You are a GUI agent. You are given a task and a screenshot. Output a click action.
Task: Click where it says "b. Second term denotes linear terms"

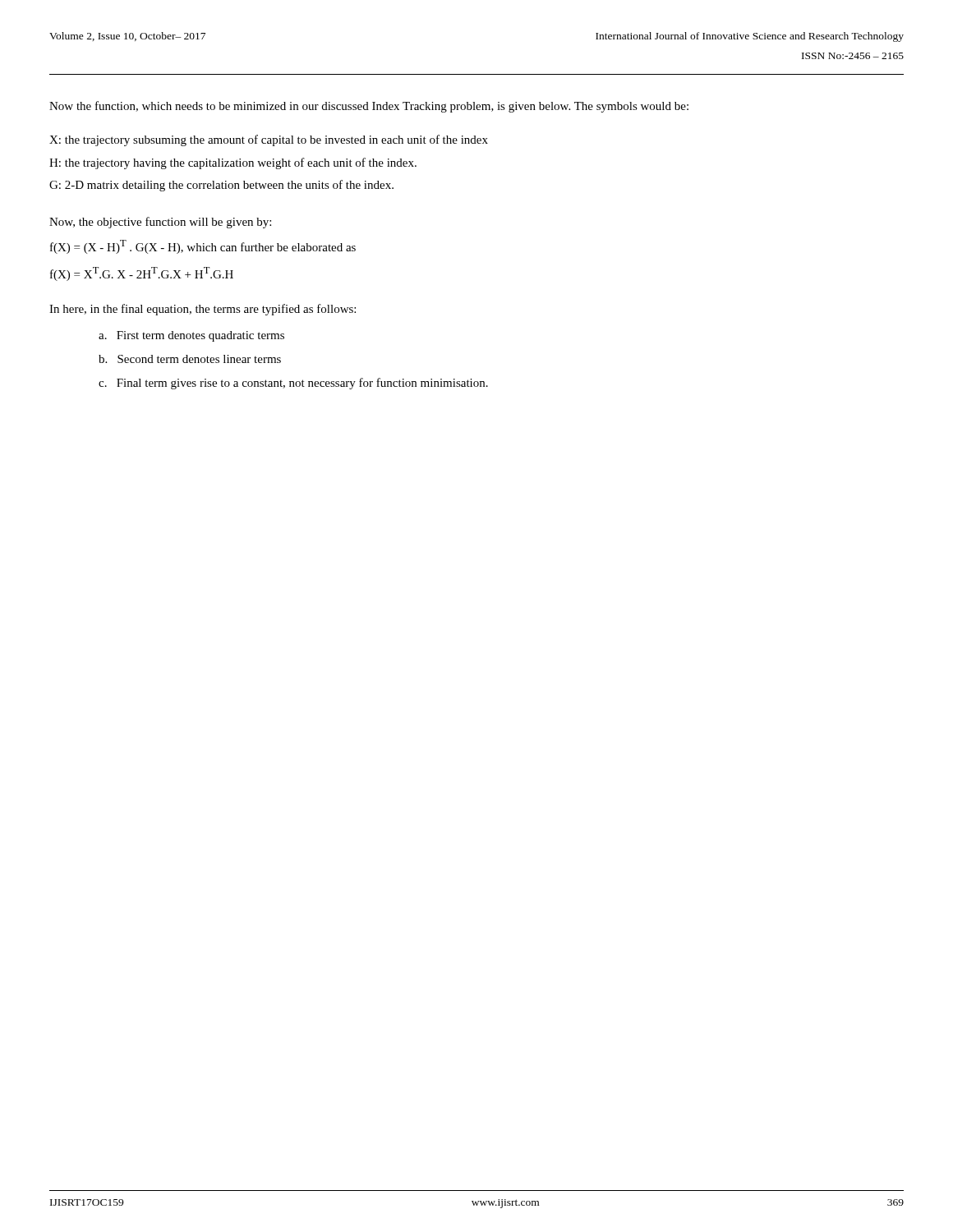coord(190,359)
